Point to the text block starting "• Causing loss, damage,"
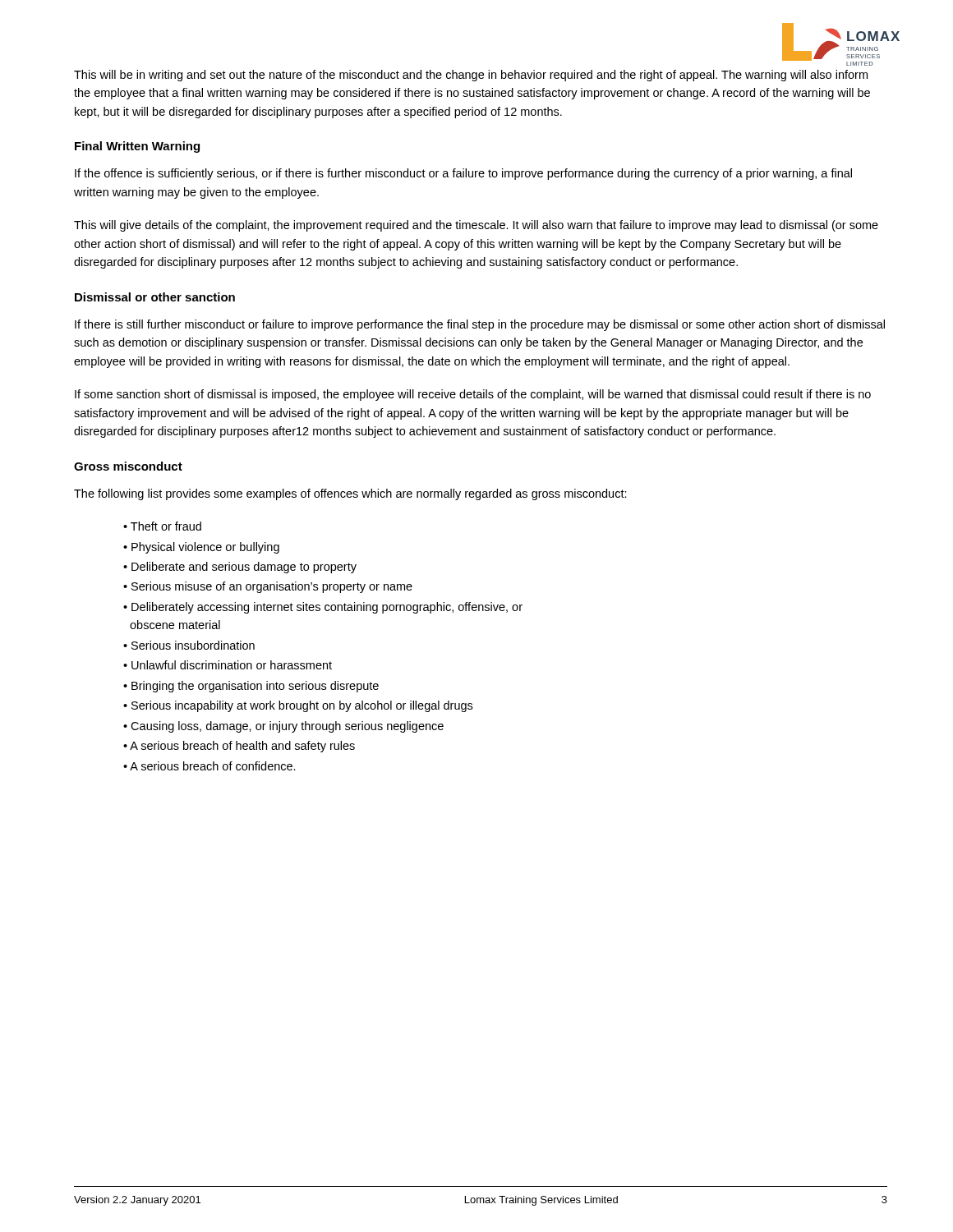The image size is (953, 1232). 284,726
